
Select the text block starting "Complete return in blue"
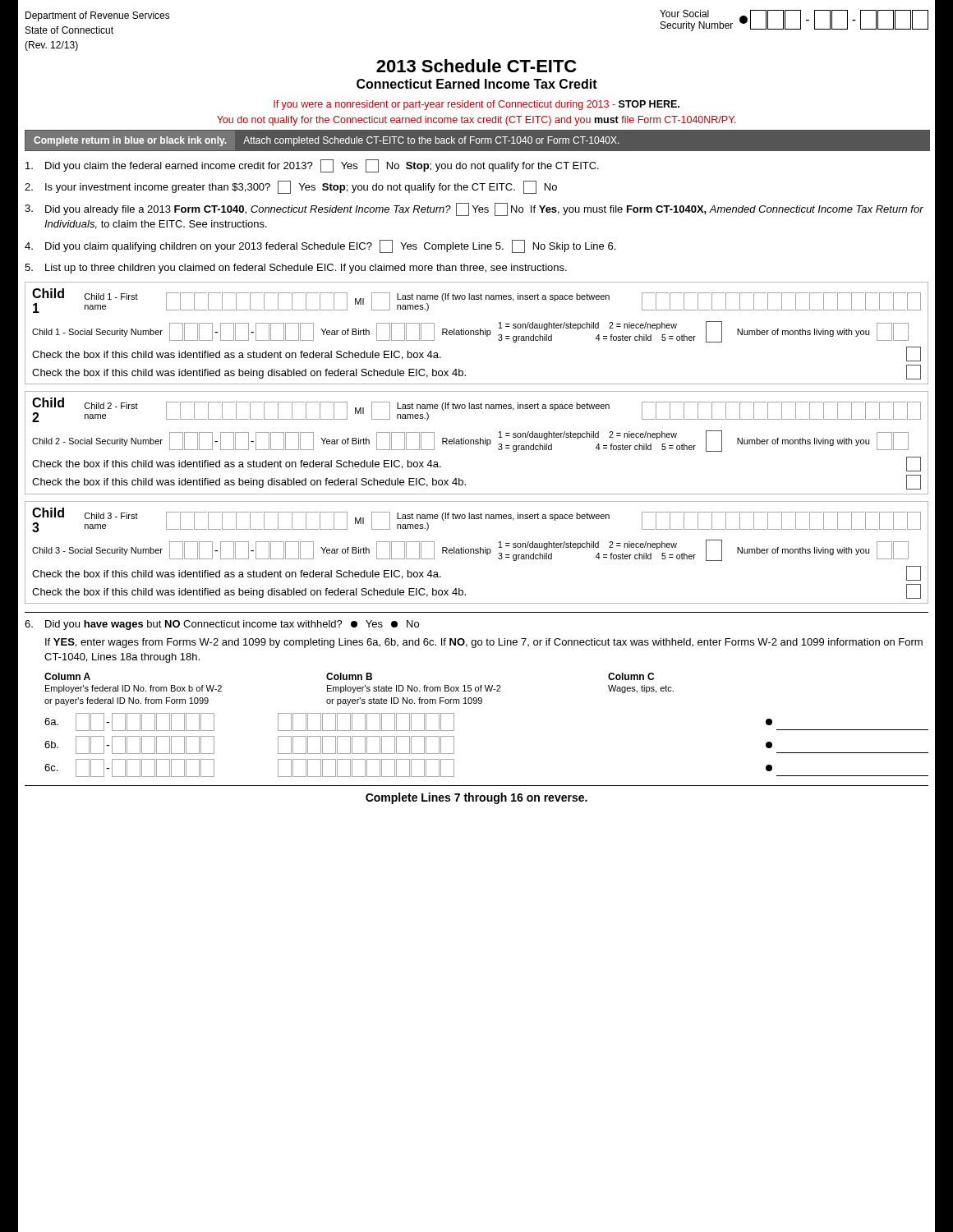point(477,140)
